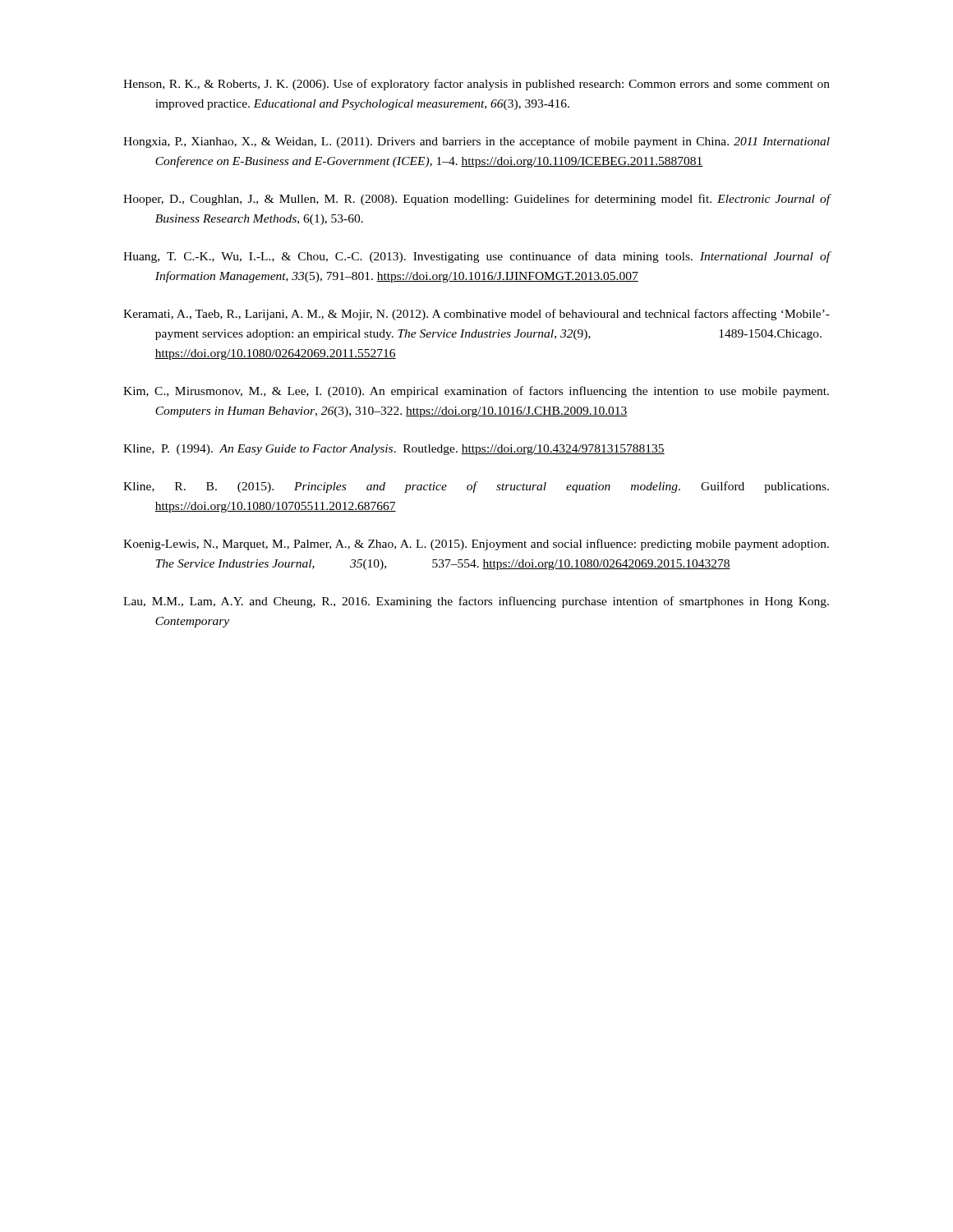Navigate to the passage starting "Henson, R. K., & Roberts, J. K. (2006)."

point(476,93)
